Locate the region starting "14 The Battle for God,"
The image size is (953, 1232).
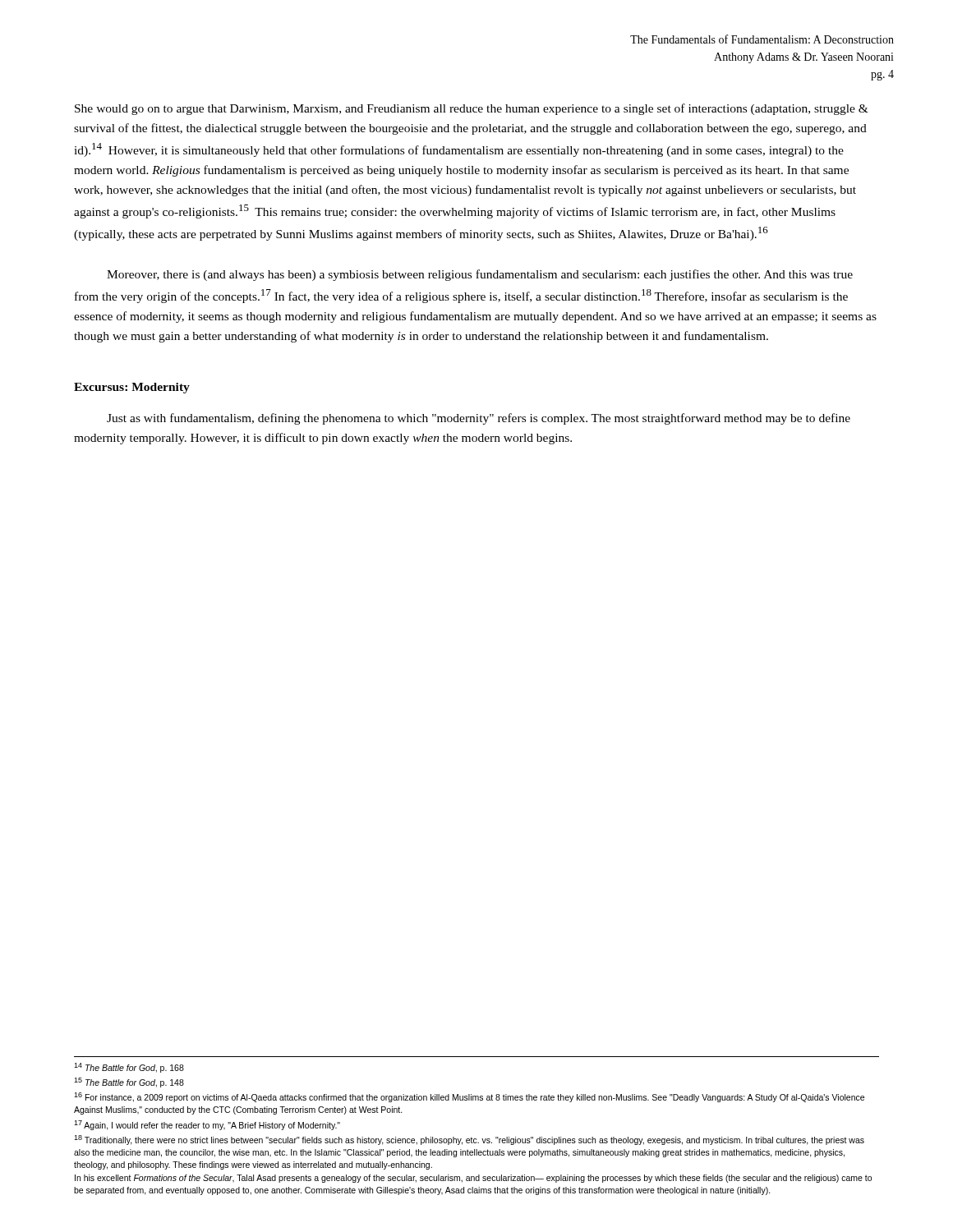click(129, 1067)
